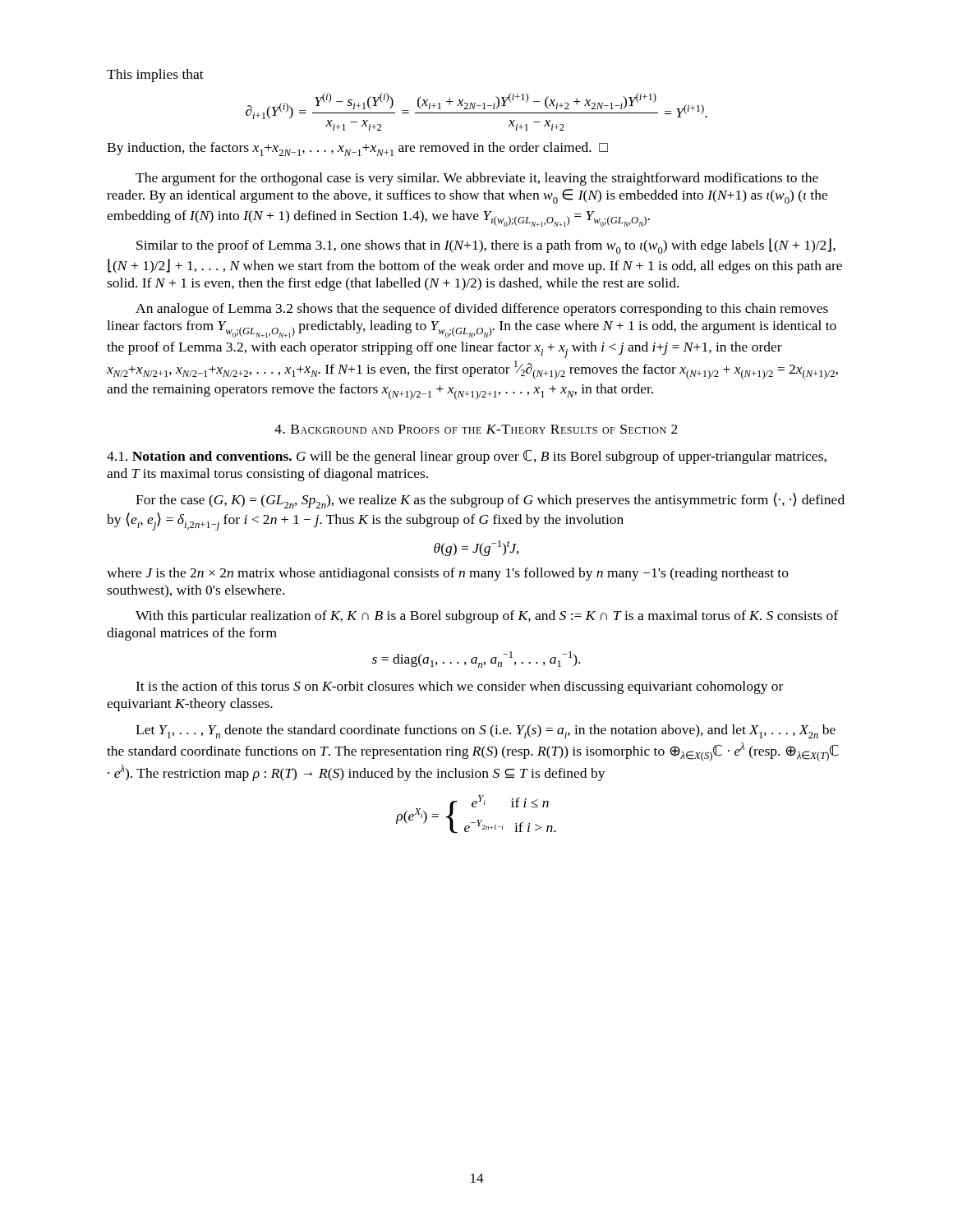Click on the element starting "∂i+1(Υ(i)) = Υ(i) − si+1(Υ(i))"
953x1232 pixels.
(476, 112)
